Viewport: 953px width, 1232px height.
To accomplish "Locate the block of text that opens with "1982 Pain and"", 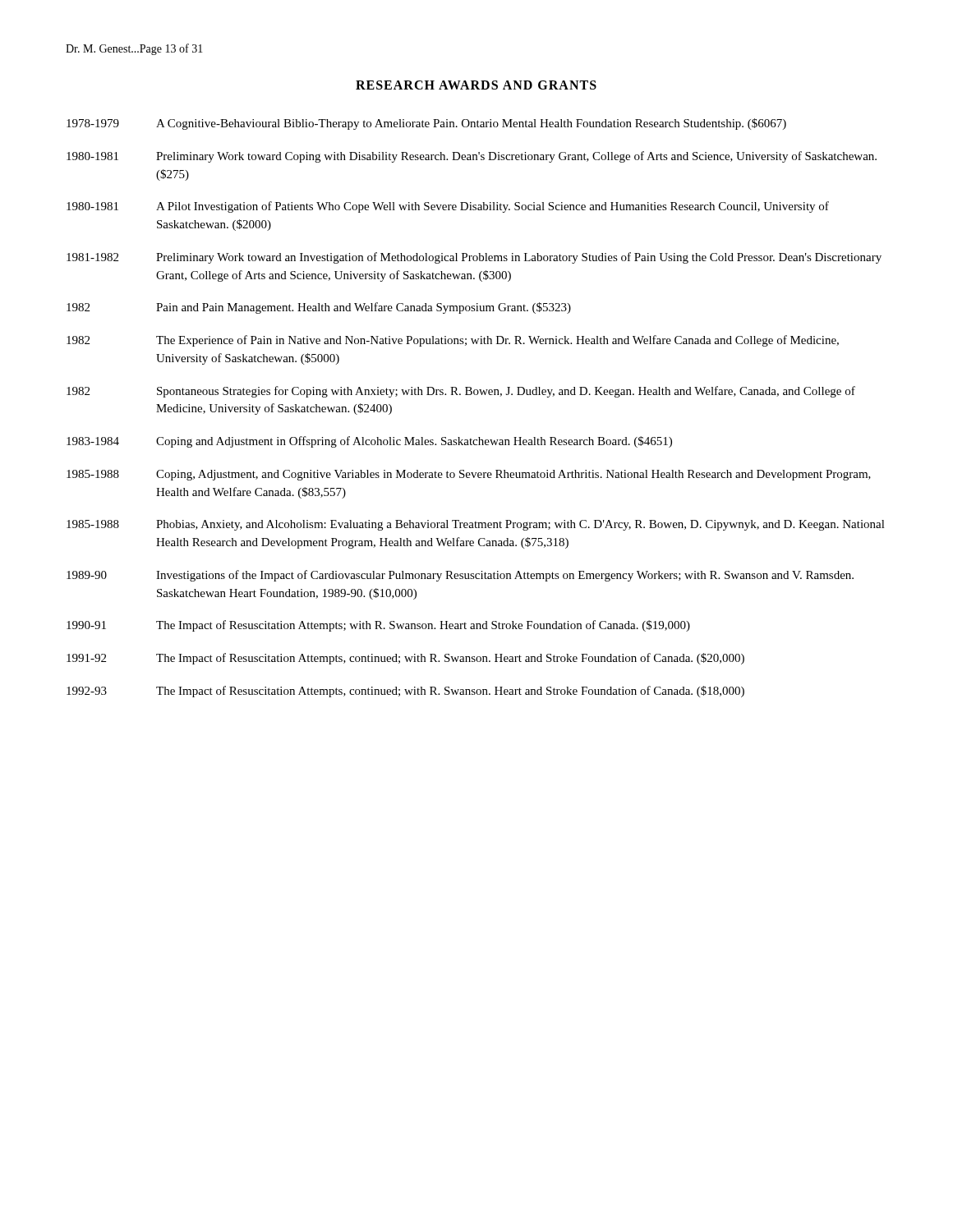I will pos(476,308).
